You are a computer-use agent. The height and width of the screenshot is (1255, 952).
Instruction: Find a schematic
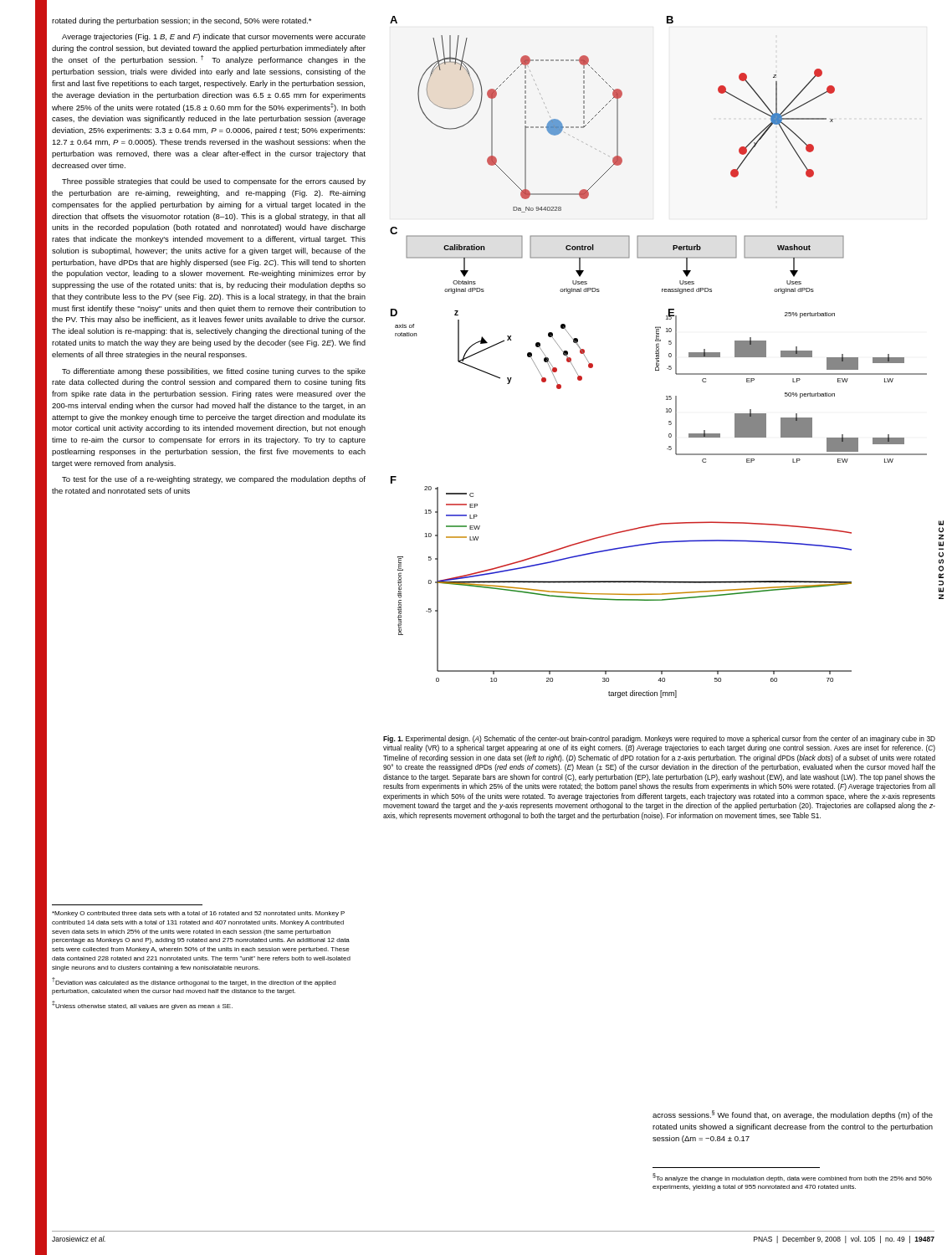click(x=659, y=370)
